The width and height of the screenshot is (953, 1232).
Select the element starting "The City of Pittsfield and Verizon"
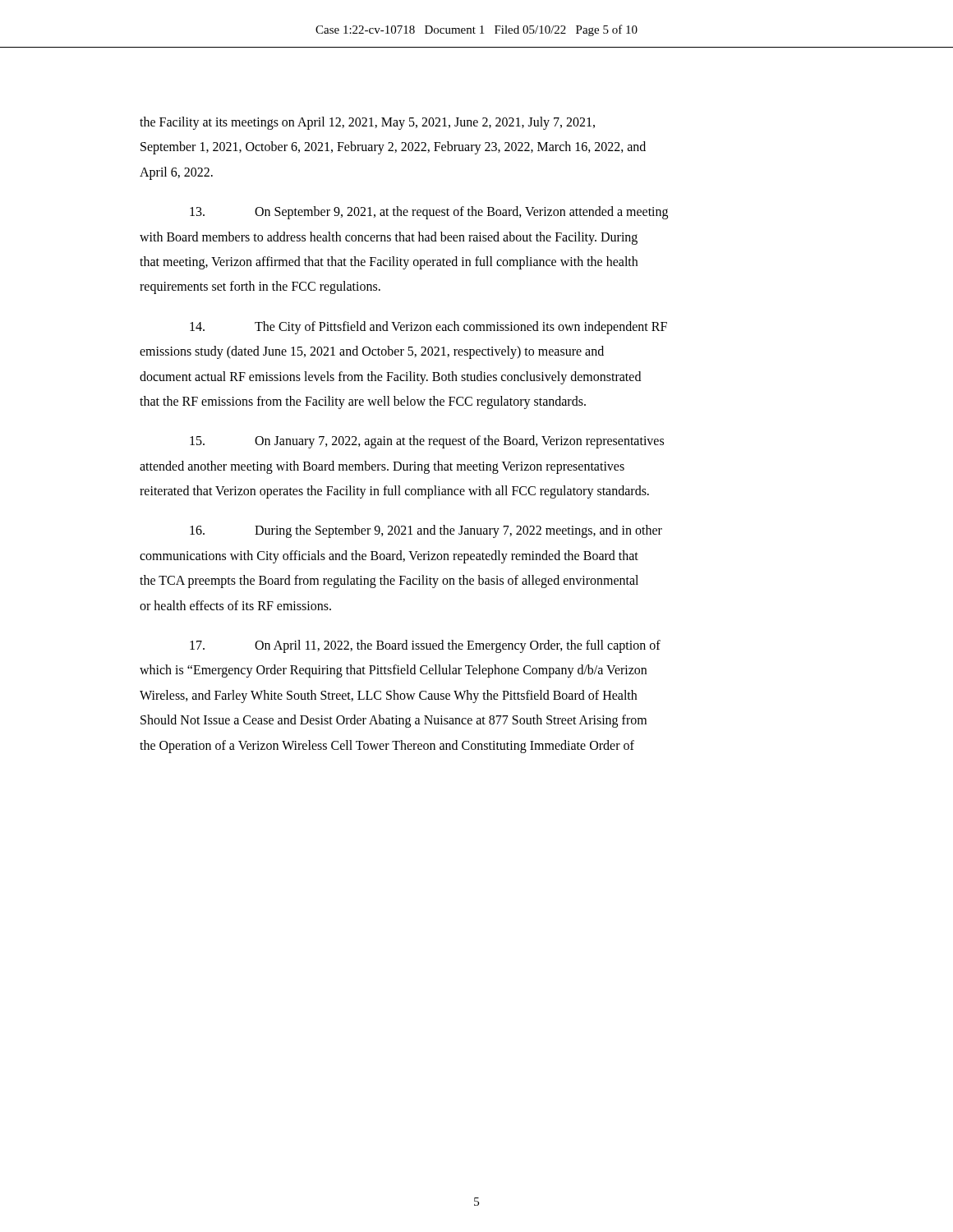tap(476, 364)
